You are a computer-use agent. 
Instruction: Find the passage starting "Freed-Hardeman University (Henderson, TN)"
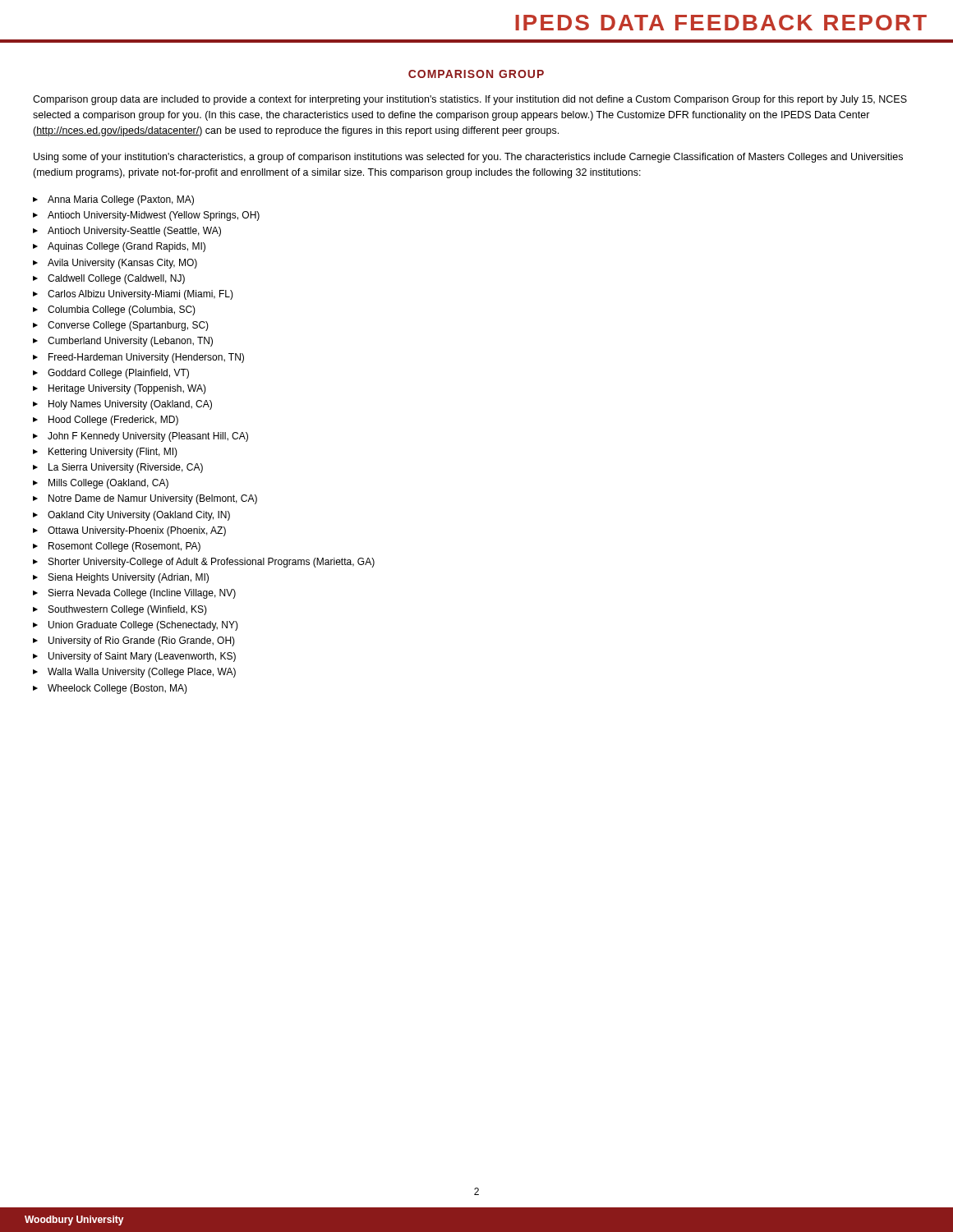(146, 357)
